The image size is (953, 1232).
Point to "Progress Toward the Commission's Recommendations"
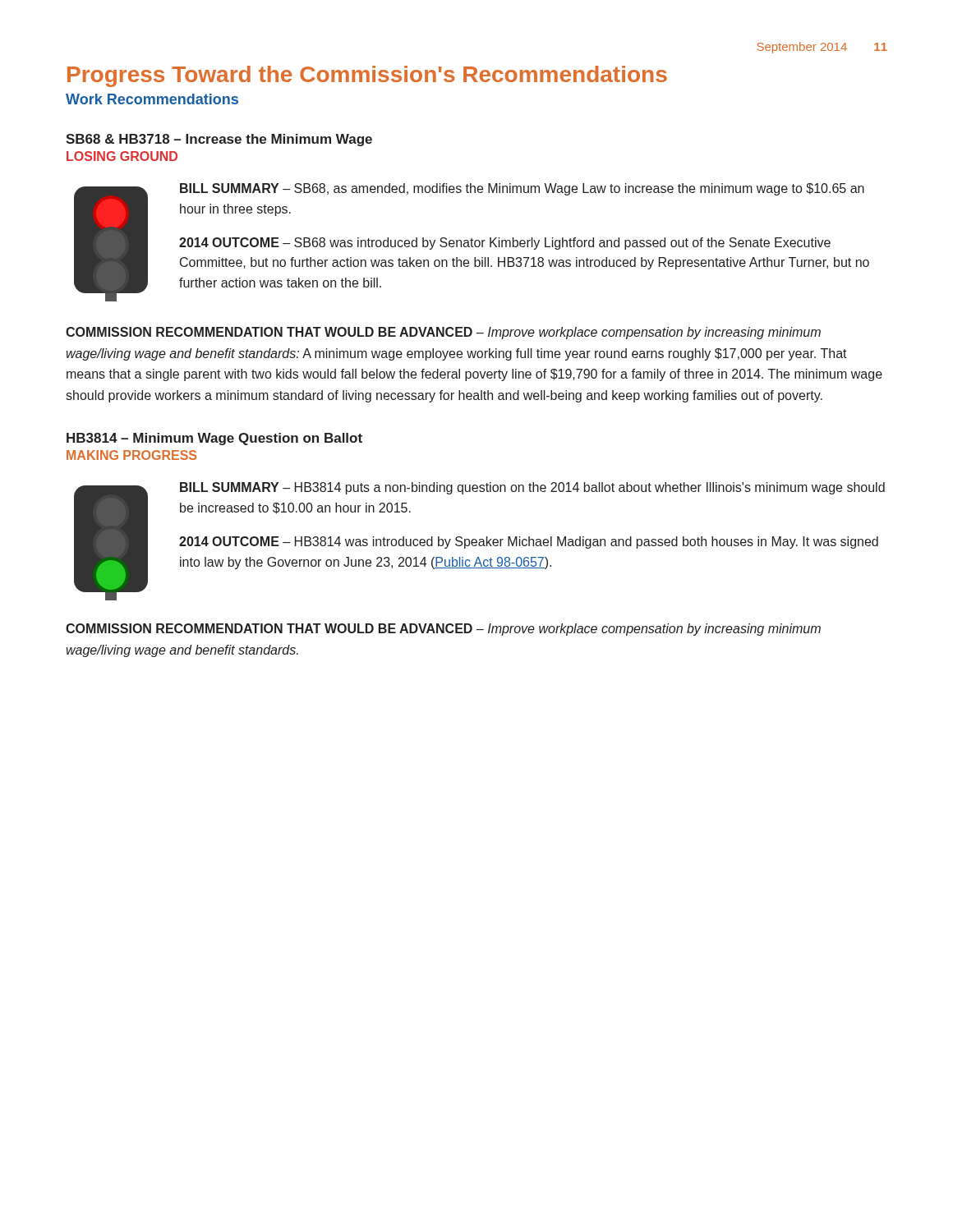click(x=367, y=74)
